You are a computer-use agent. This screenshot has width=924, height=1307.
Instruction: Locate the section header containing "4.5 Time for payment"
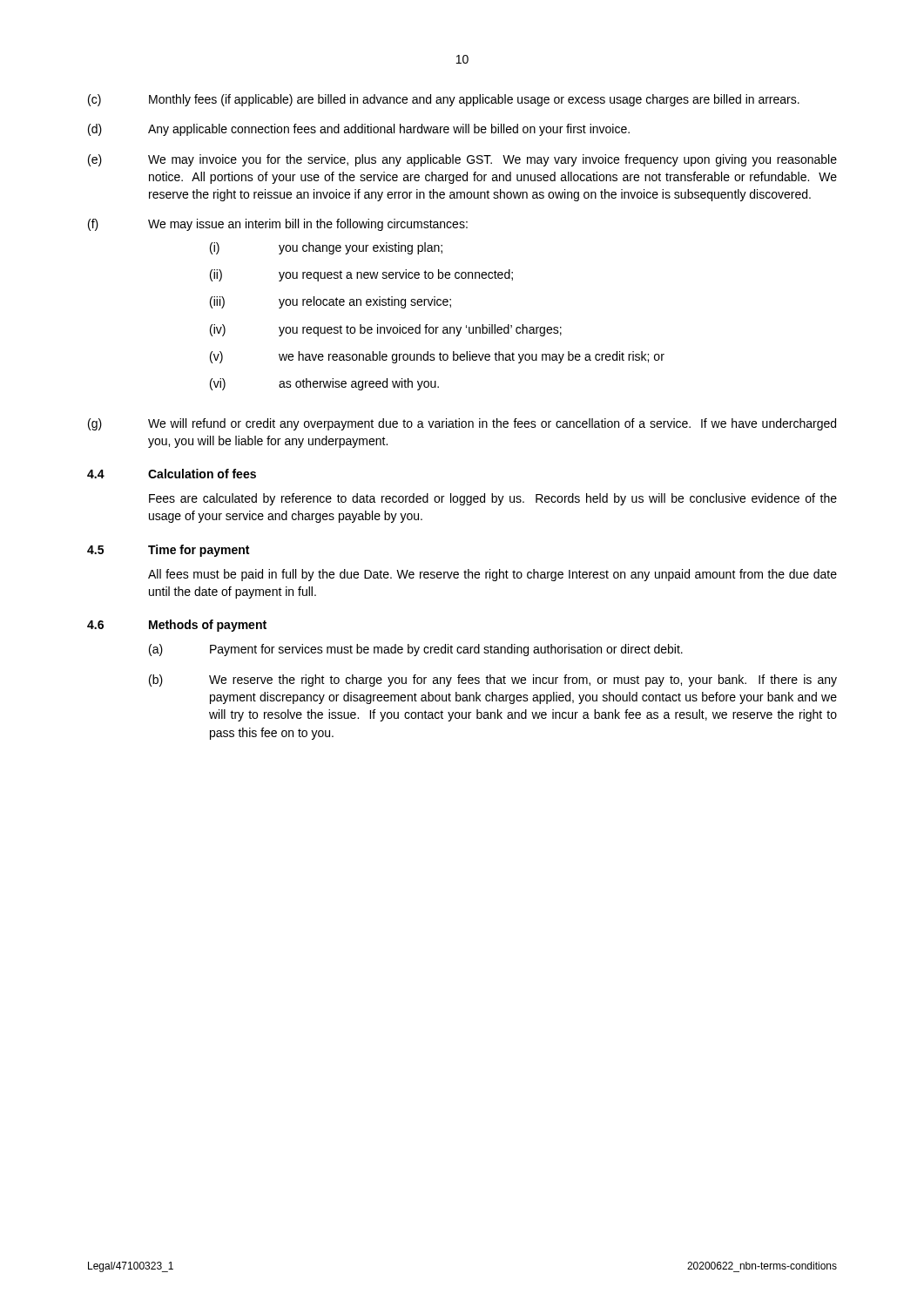[x=168, y=550]
